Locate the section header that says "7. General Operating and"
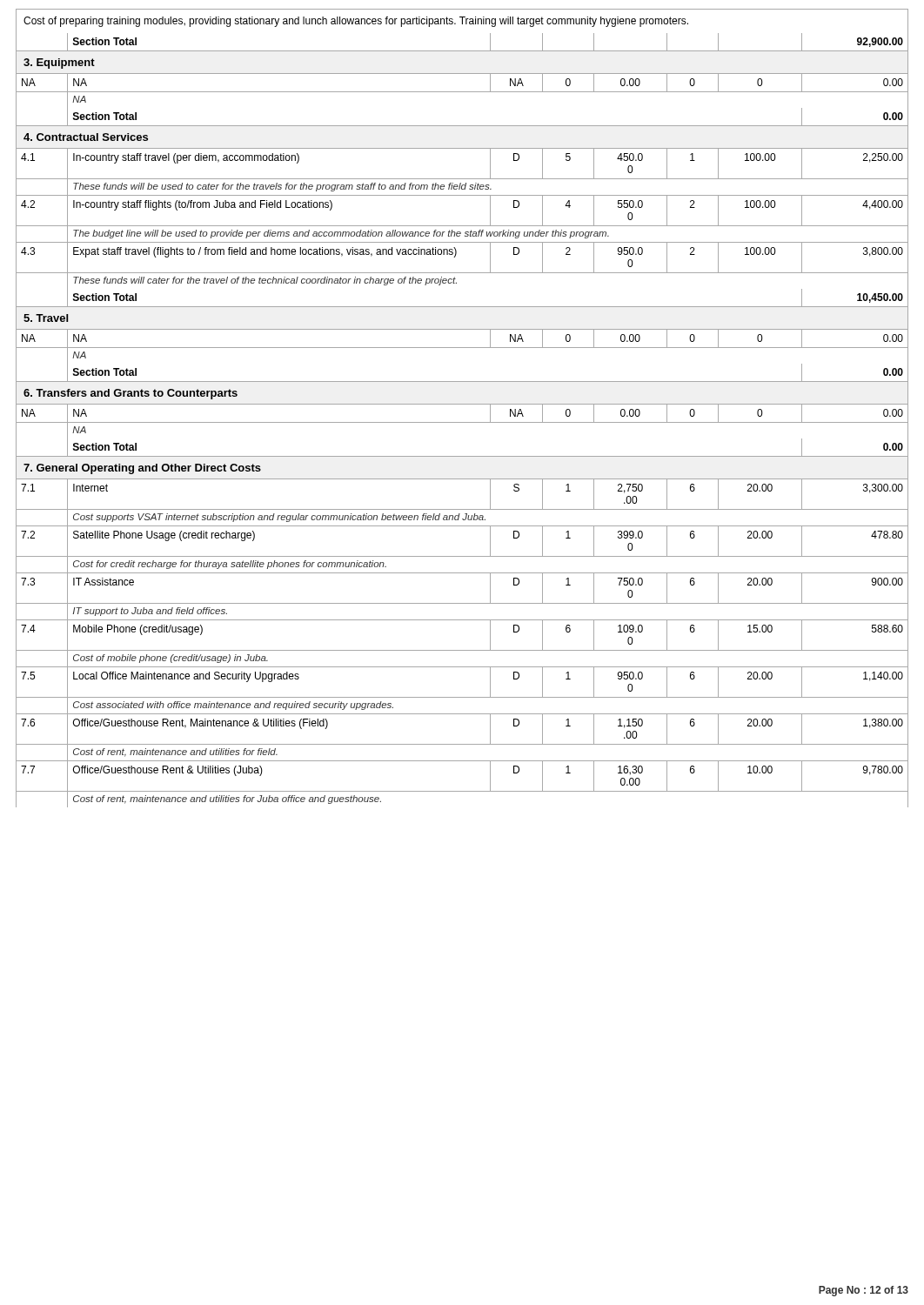Screen dimensions: 1305x924 pos(462,467)
